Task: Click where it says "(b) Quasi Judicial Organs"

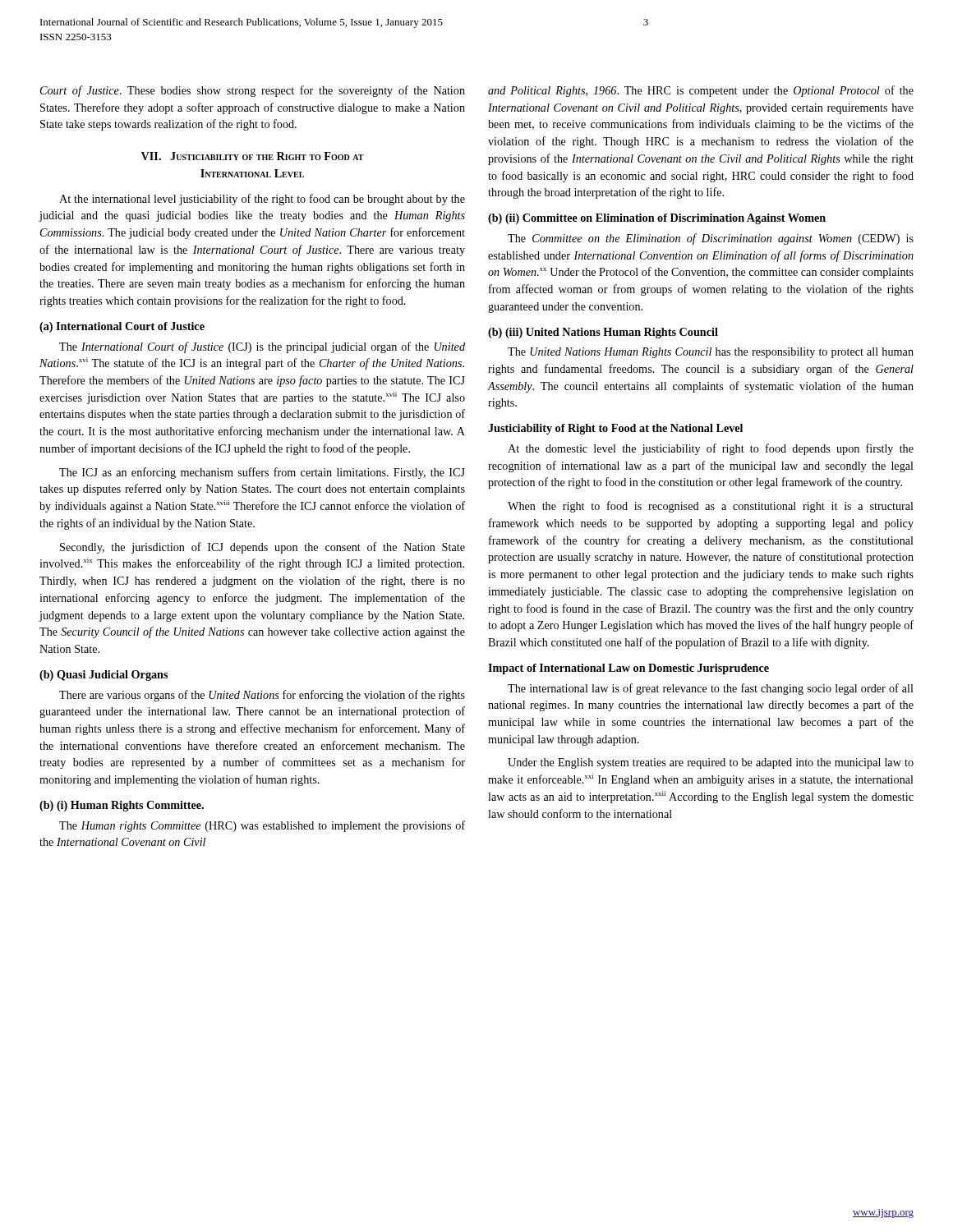Action: click(104, 676)
